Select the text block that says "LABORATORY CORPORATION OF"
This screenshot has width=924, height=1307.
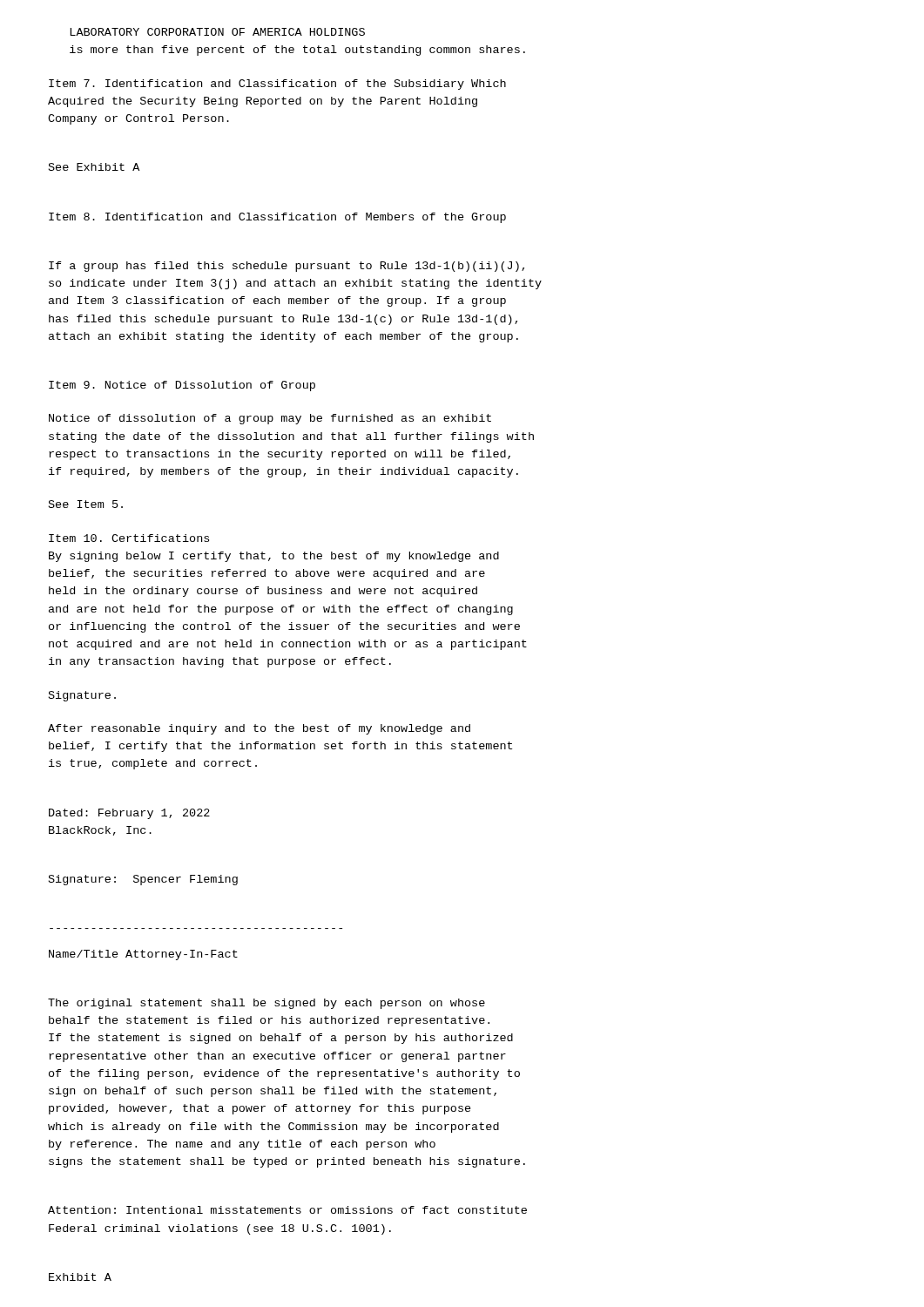(x=462, y=42)
